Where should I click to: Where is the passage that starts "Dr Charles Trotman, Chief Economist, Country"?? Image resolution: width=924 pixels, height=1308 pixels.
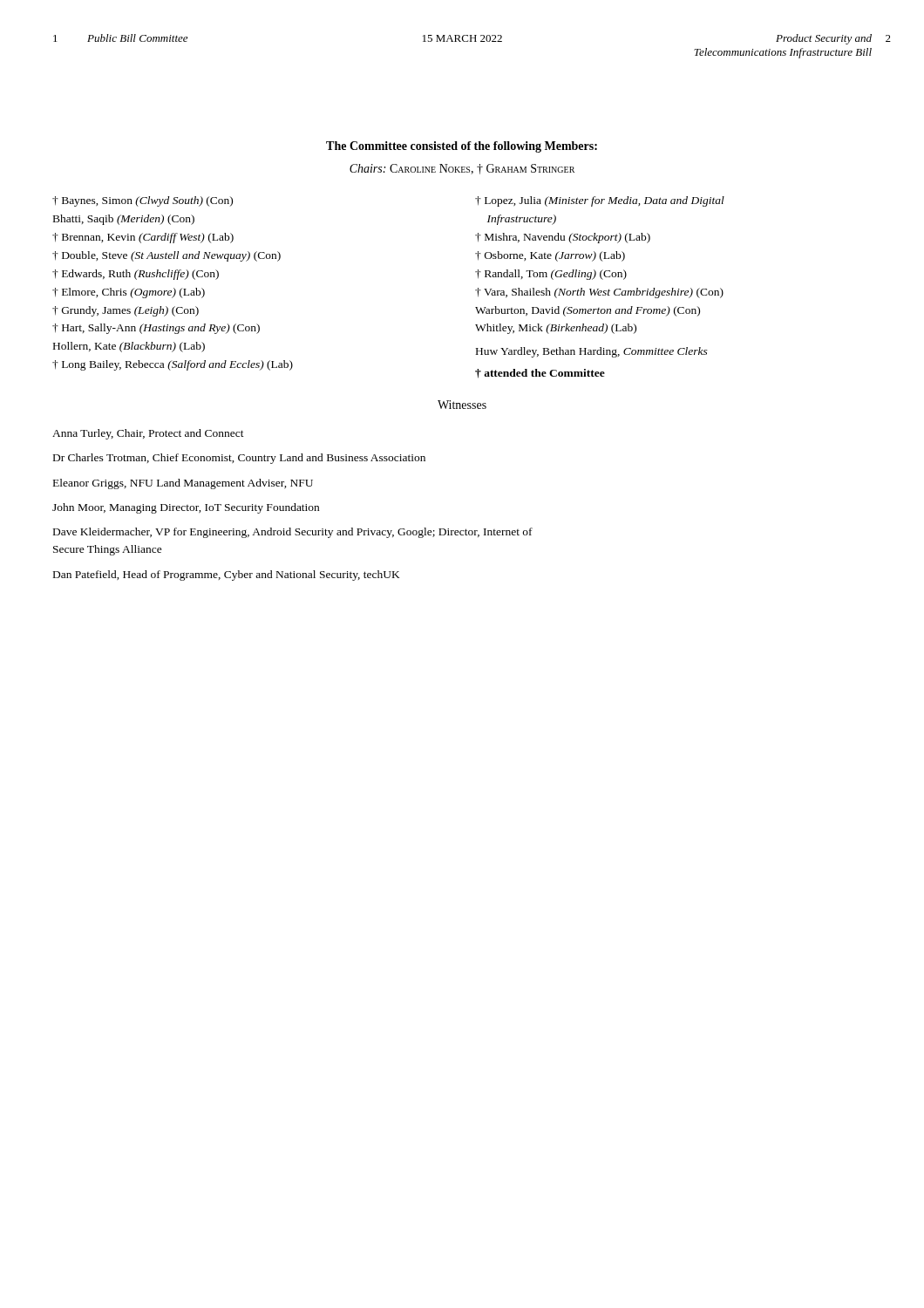click(239, 458)
